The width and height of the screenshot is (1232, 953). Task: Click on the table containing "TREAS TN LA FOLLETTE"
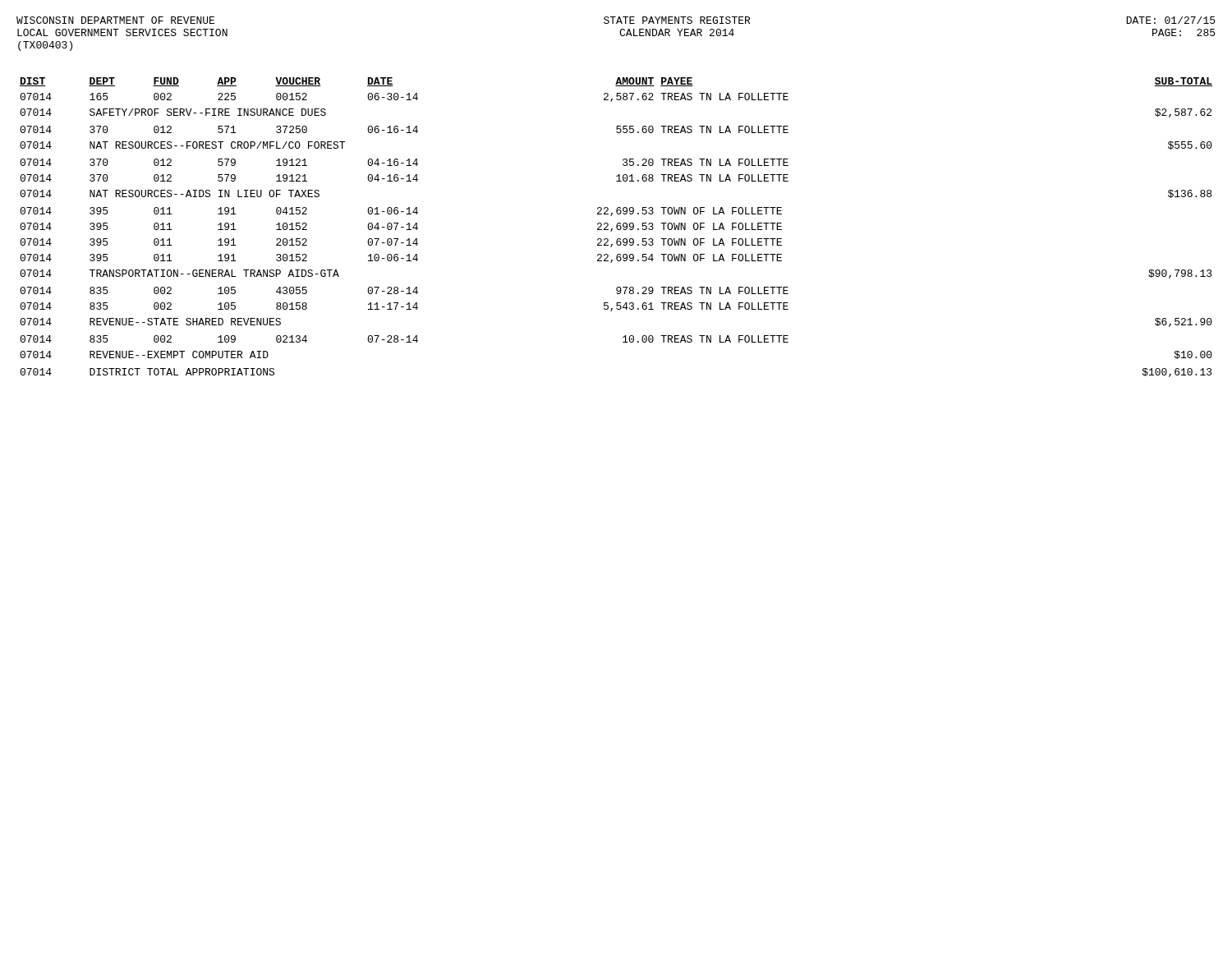[616, 227]
